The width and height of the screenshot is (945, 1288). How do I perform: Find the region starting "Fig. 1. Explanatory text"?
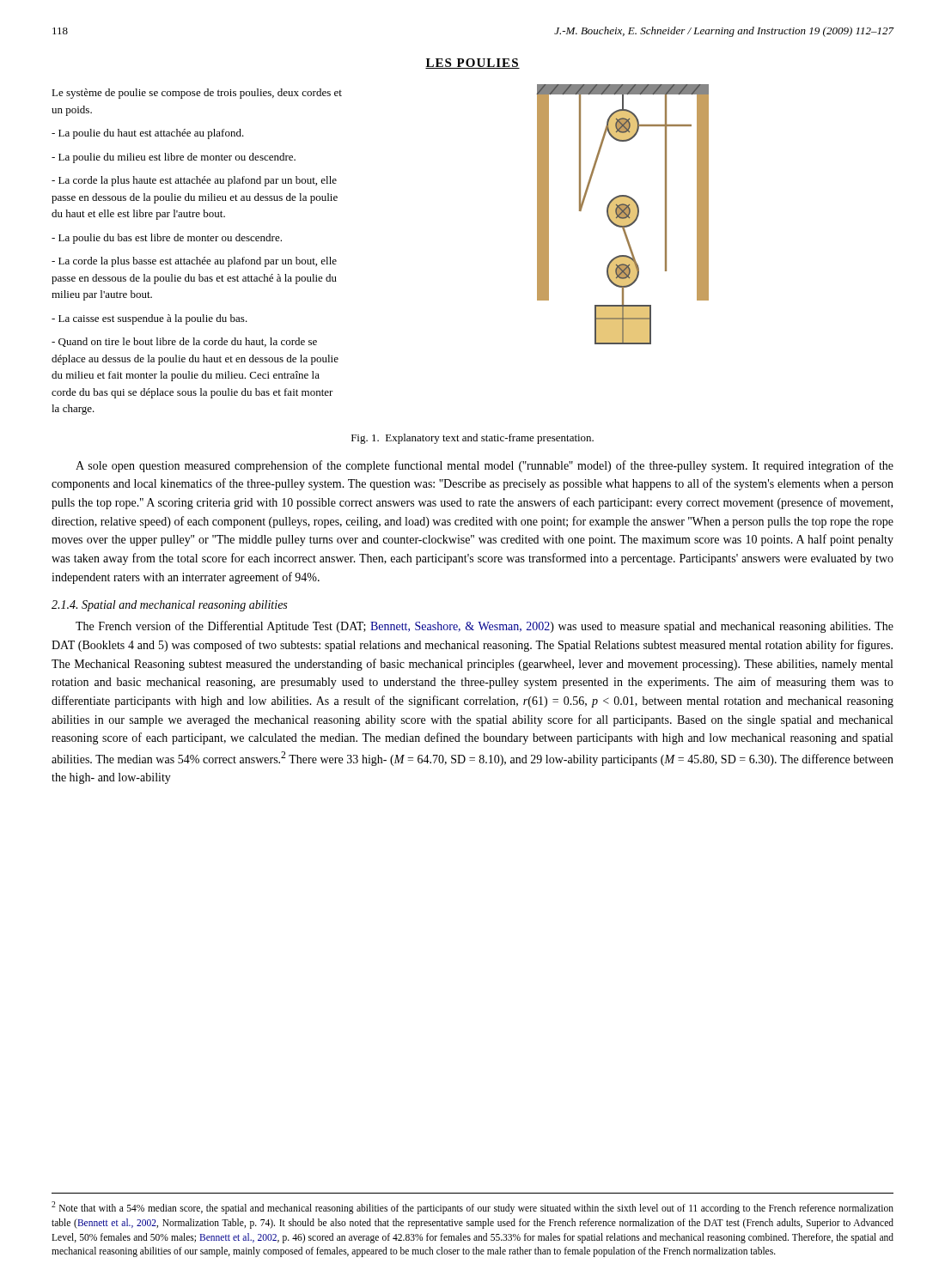pyautogui.click(x=472, y=437)
